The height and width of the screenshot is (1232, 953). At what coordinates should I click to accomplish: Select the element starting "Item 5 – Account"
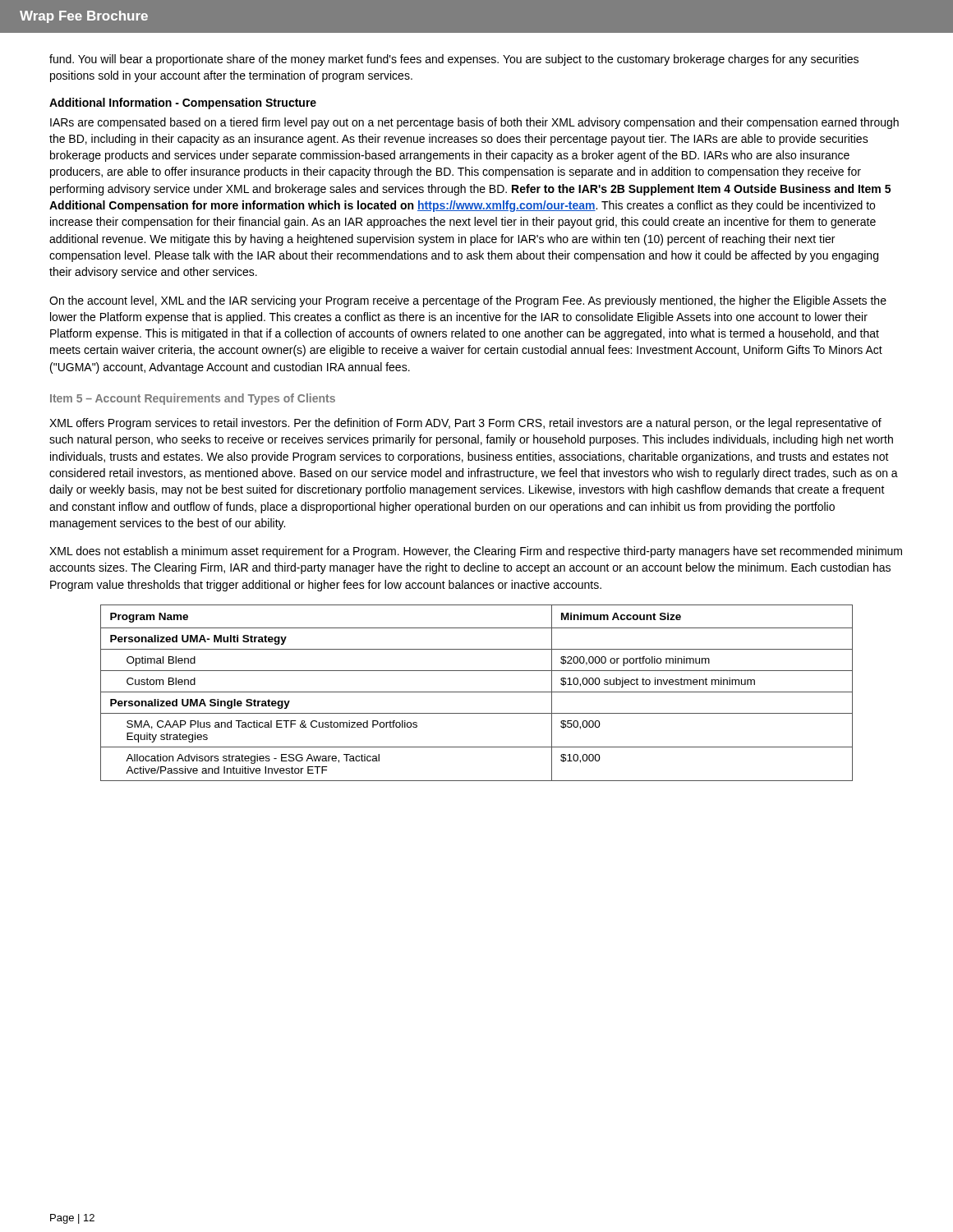pos(192,398)
